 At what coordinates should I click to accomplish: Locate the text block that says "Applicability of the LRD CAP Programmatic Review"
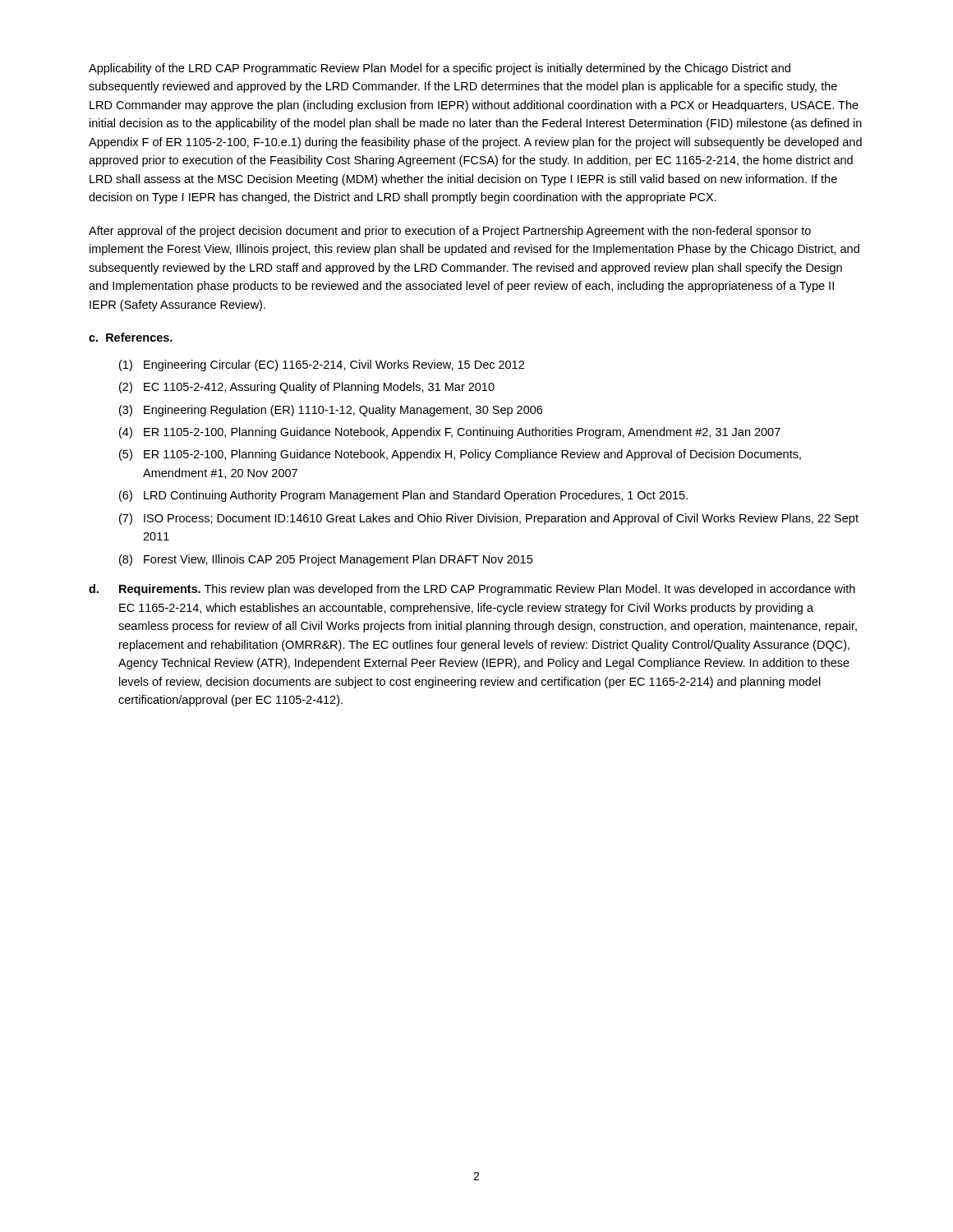click(x=475, y=133)
